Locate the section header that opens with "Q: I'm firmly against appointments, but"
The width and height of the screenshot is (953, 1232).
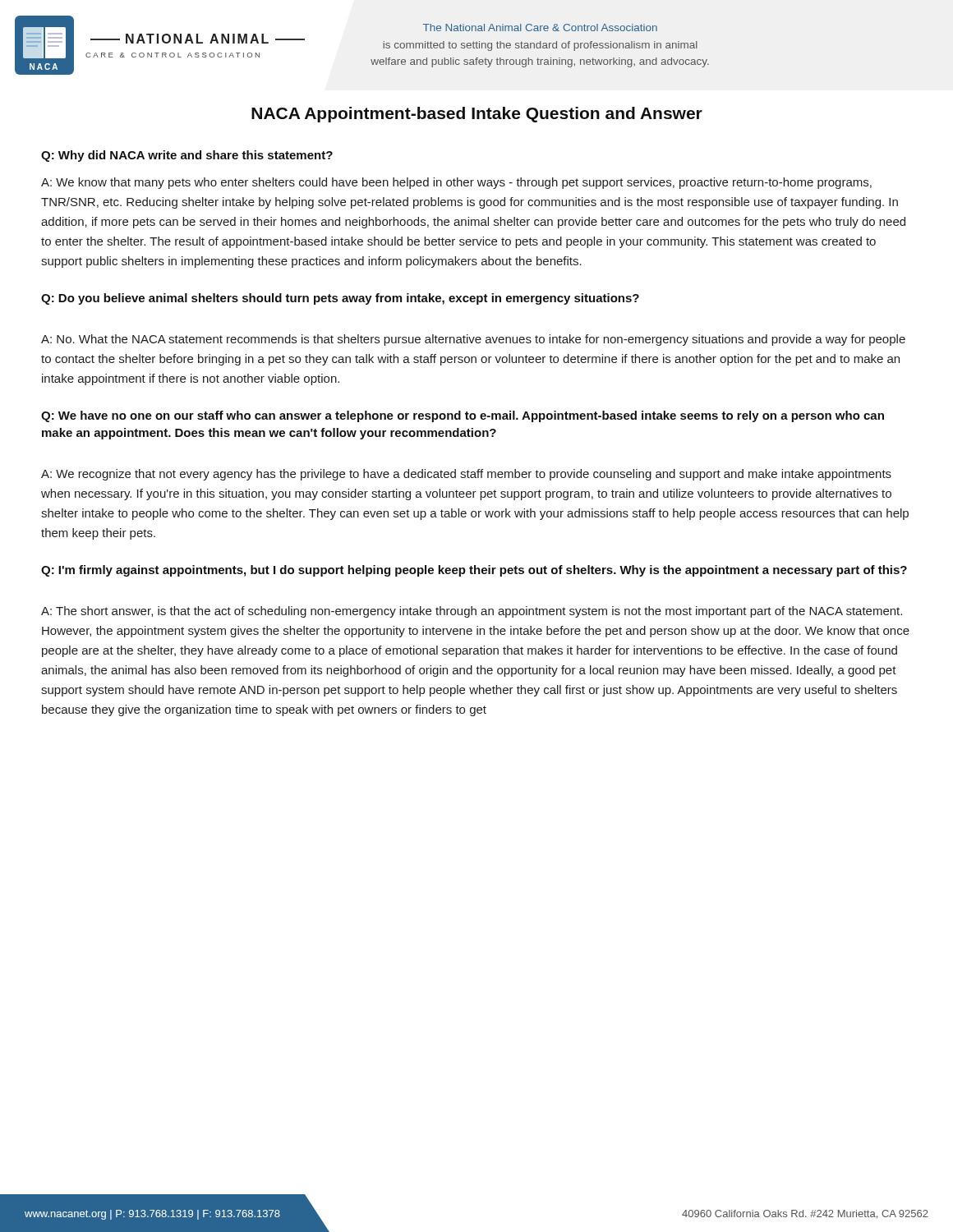click(474, 570)
